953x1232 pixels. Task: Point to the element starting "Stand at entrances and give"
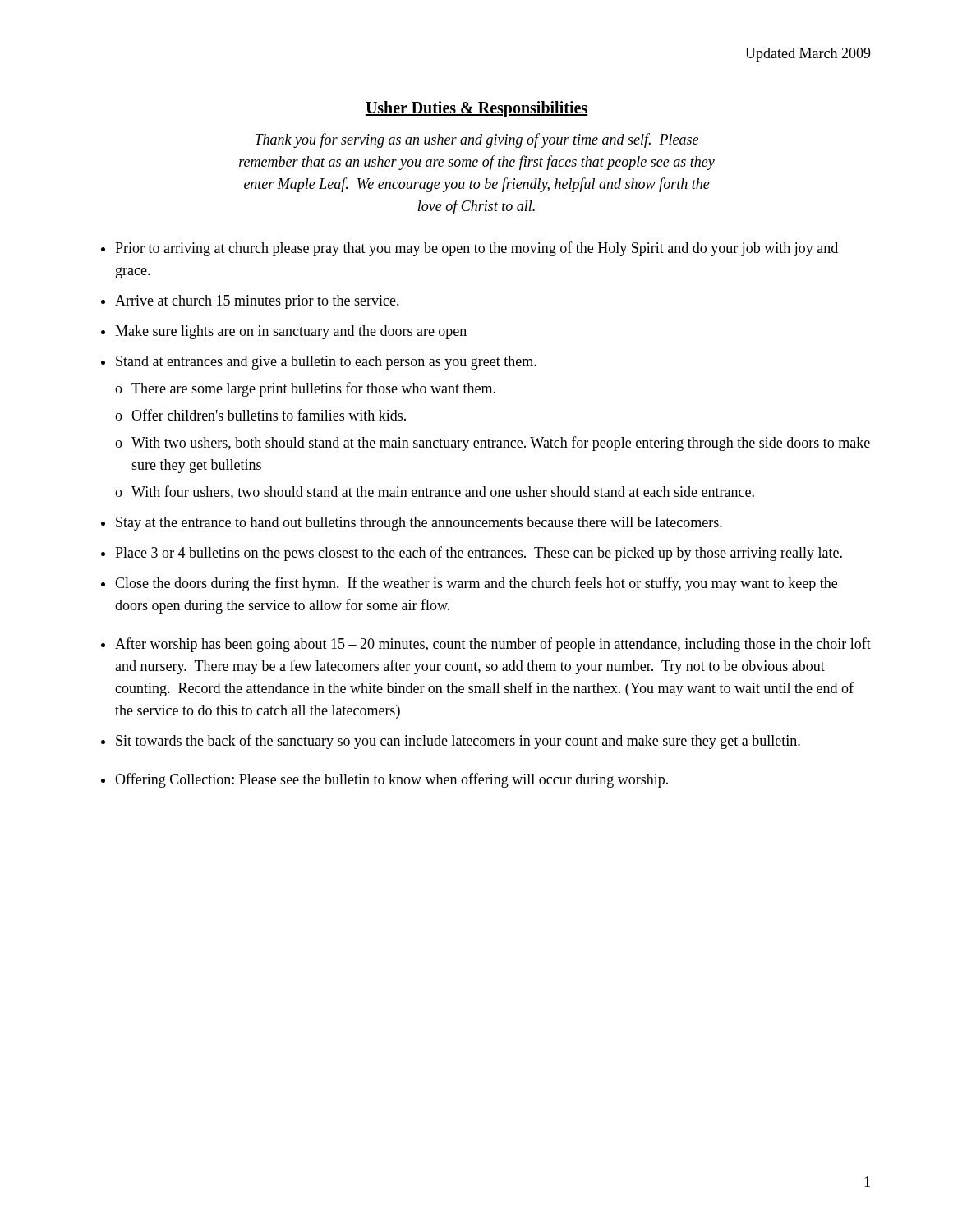(x=493, y=428)
